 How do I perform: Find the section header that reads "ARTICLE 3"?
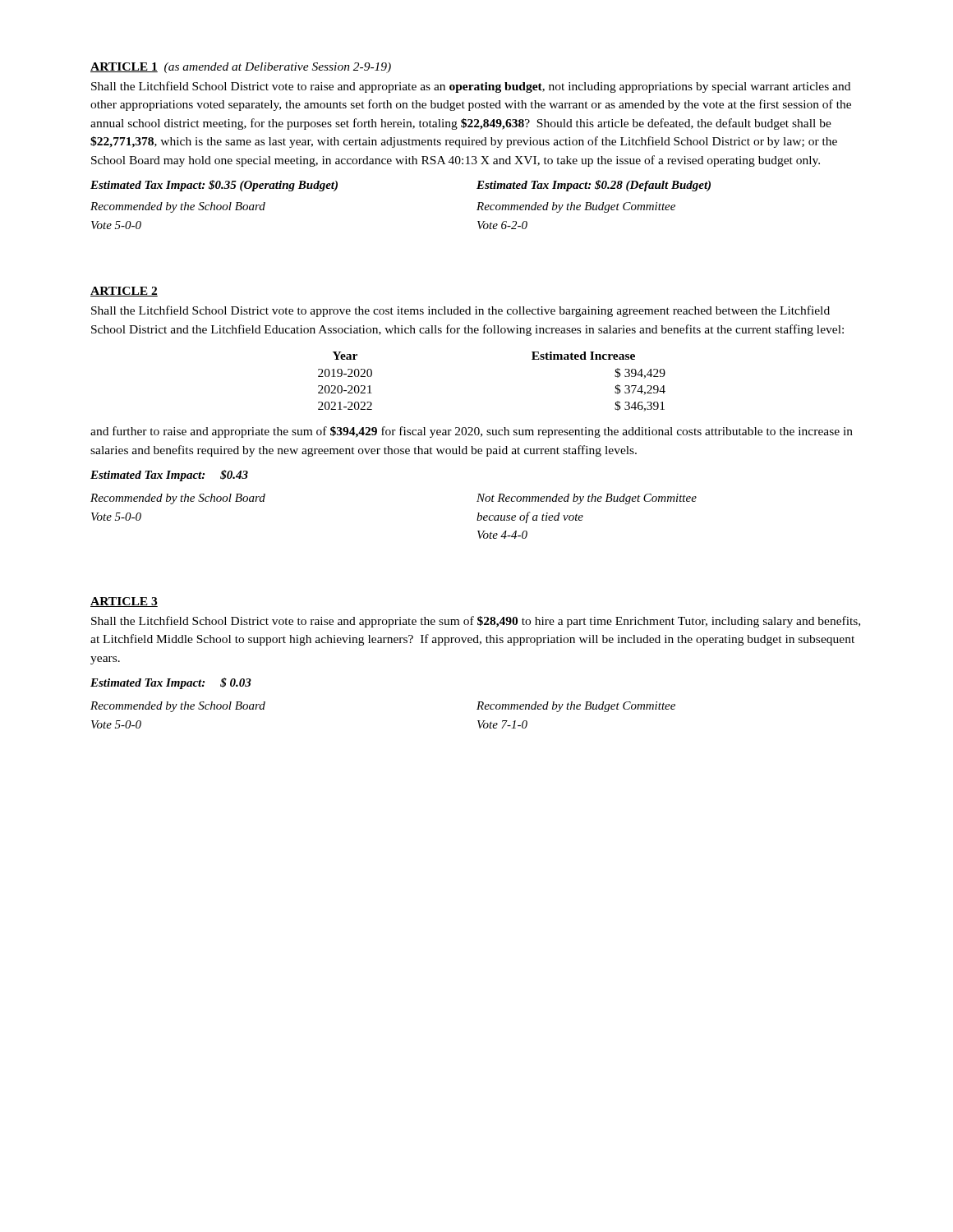(x=124, y=601)
